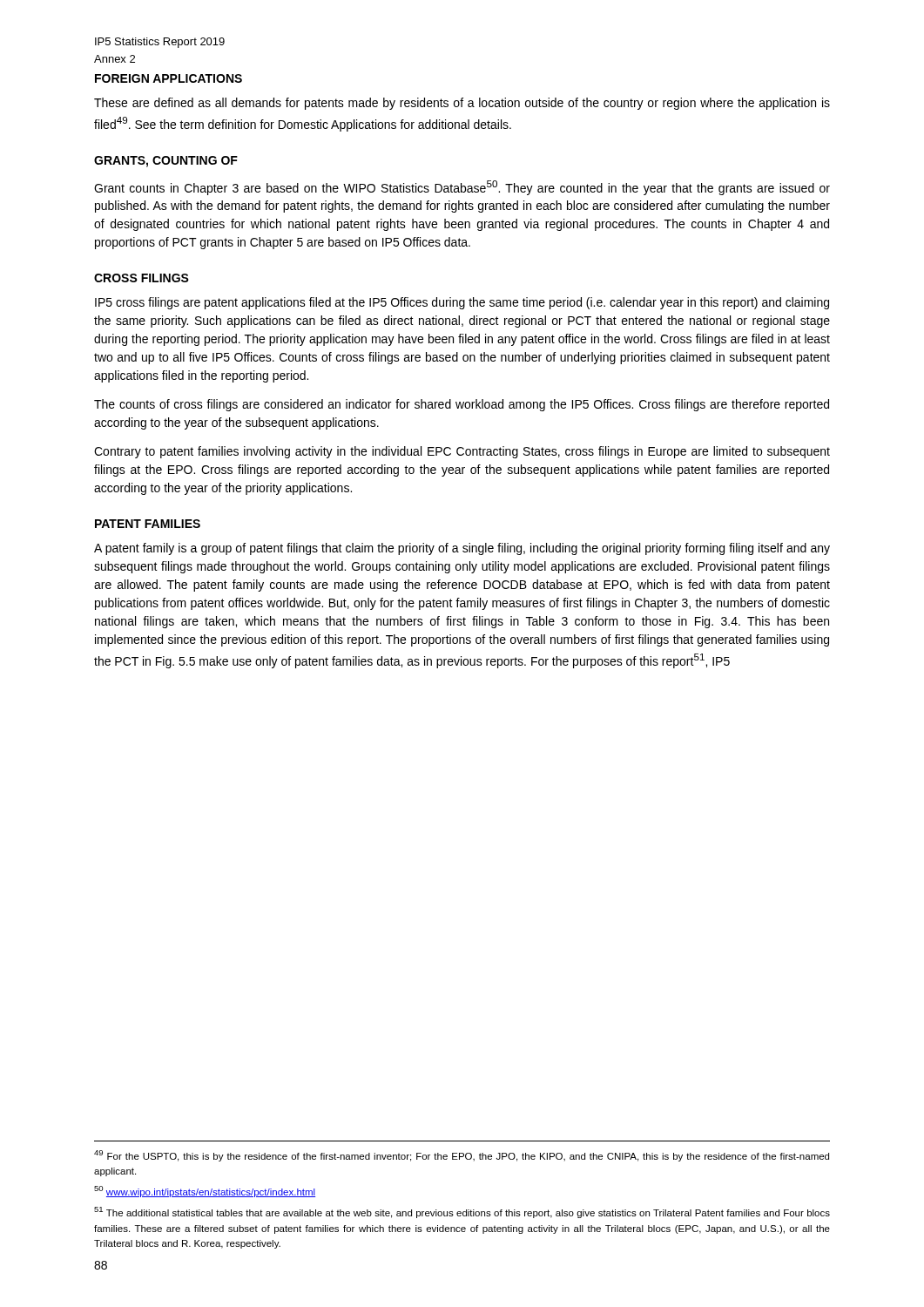Select the section header that reads "GRANTS, COUNTING OF"
Screen dimensions: 1307x924
166,160
